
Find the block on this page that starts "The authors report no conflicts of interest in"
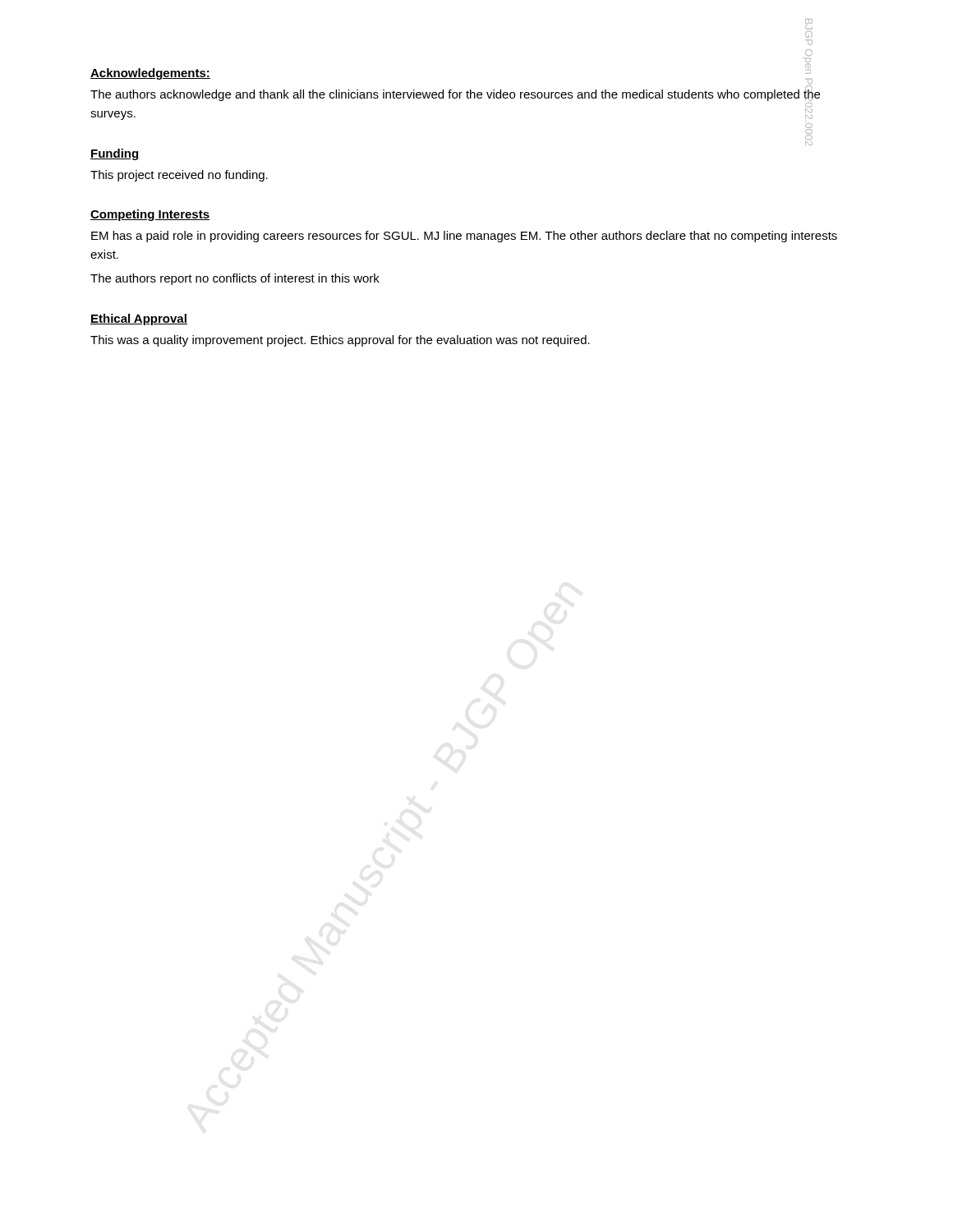point(235,278)
